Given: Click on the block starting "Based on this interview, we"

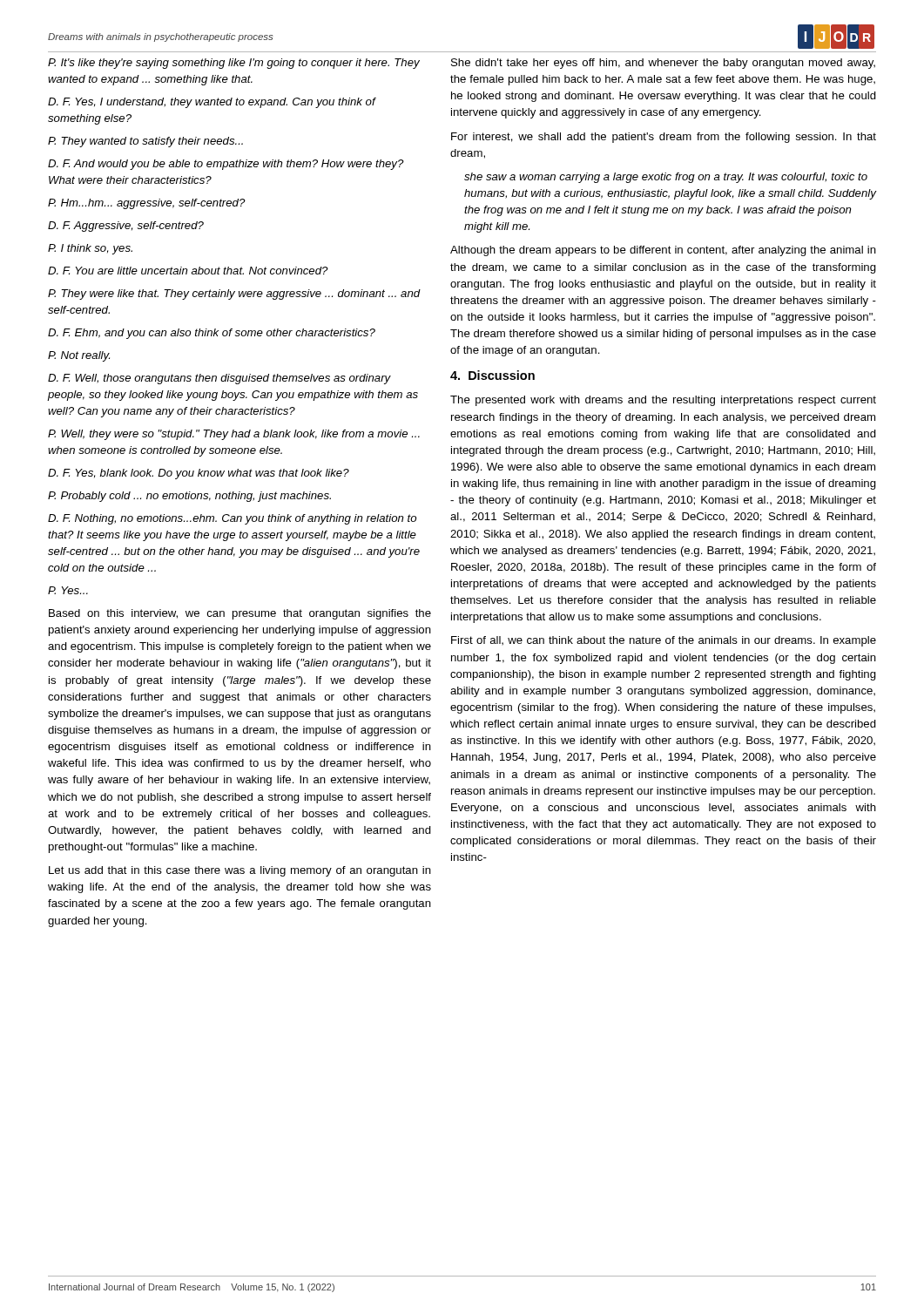Looking at the screenshot, I should [x=239, y=767].
